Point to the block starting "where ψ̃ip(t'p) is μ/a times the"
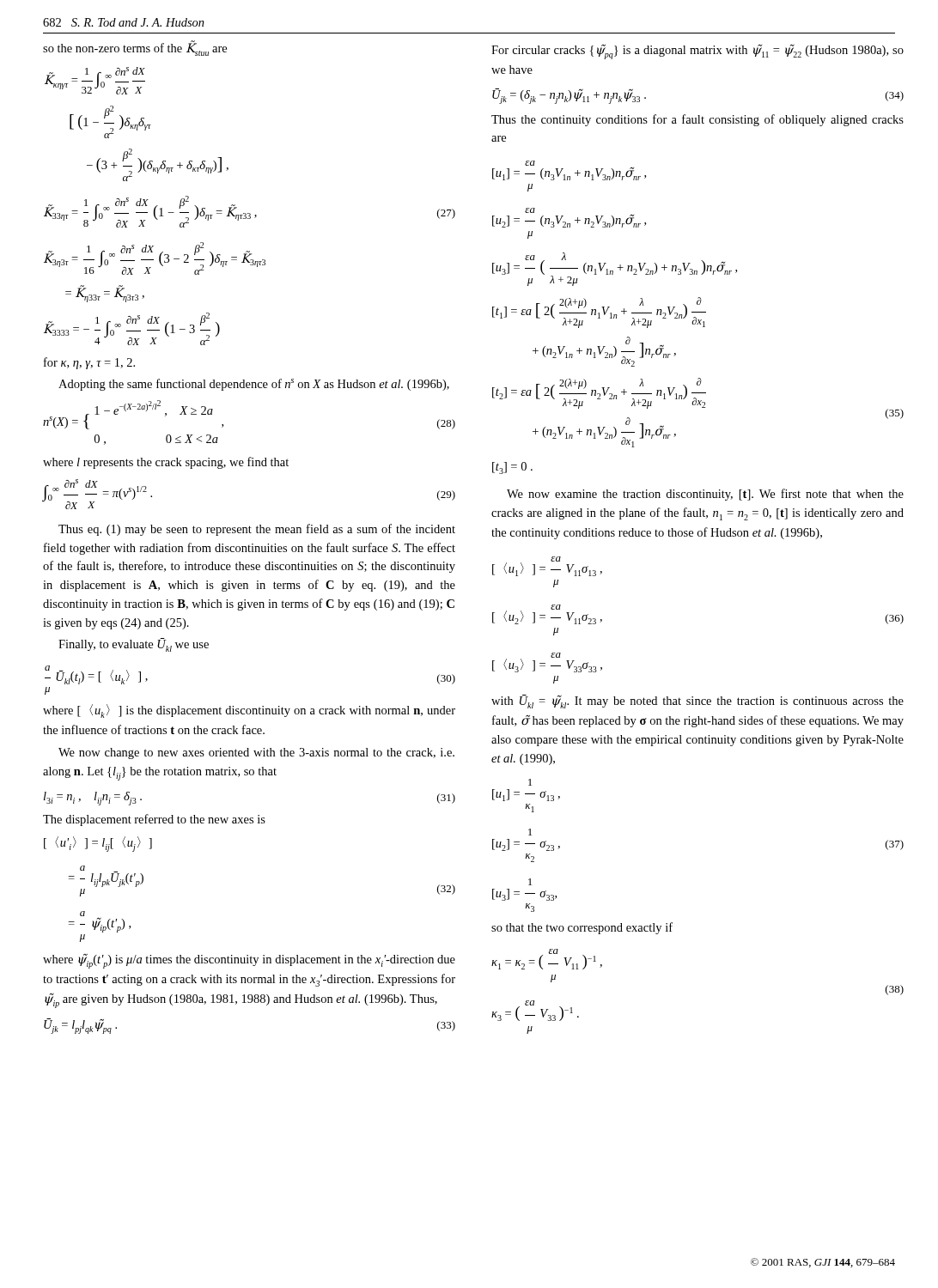Image resolution: width=938 pixels, height=1288 pixels. coord(249,980)
